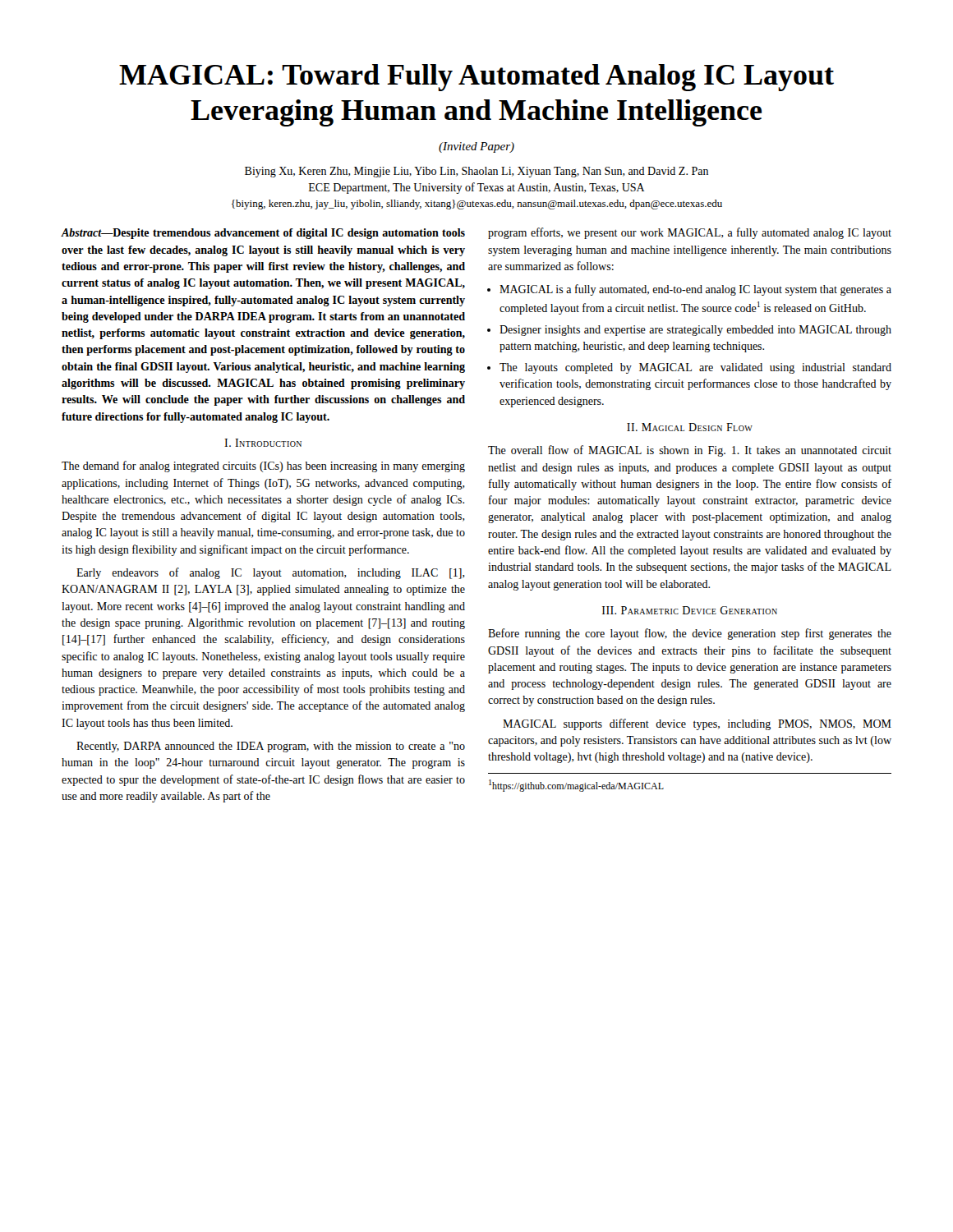Click on the block starting "III. Parametric Device Generation"
Screen dimensions: 1232x953
pos(690,611)
